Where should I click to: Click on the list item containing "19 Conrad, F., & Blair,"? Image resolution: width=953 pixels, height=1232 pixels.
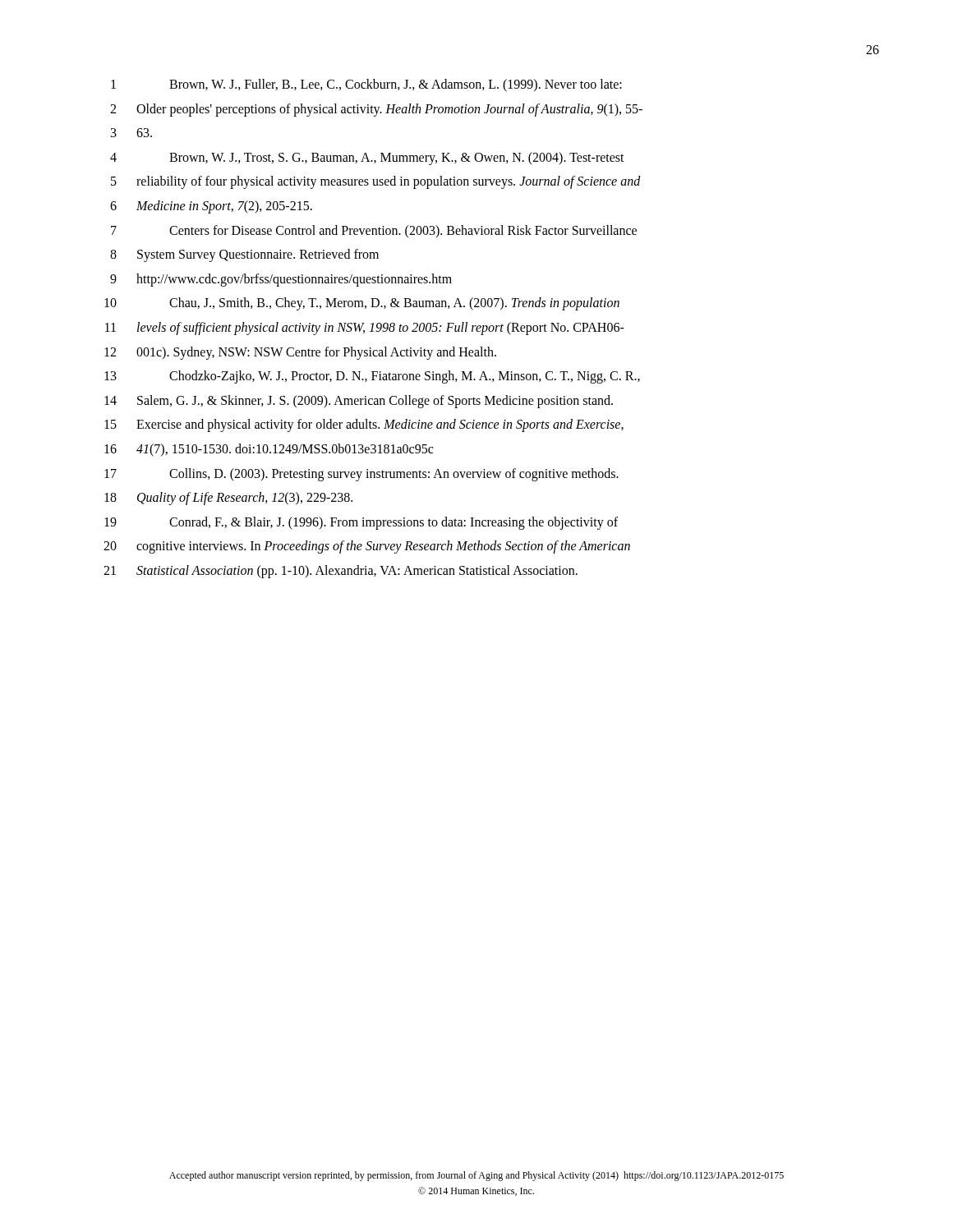[x=476, y=522]
